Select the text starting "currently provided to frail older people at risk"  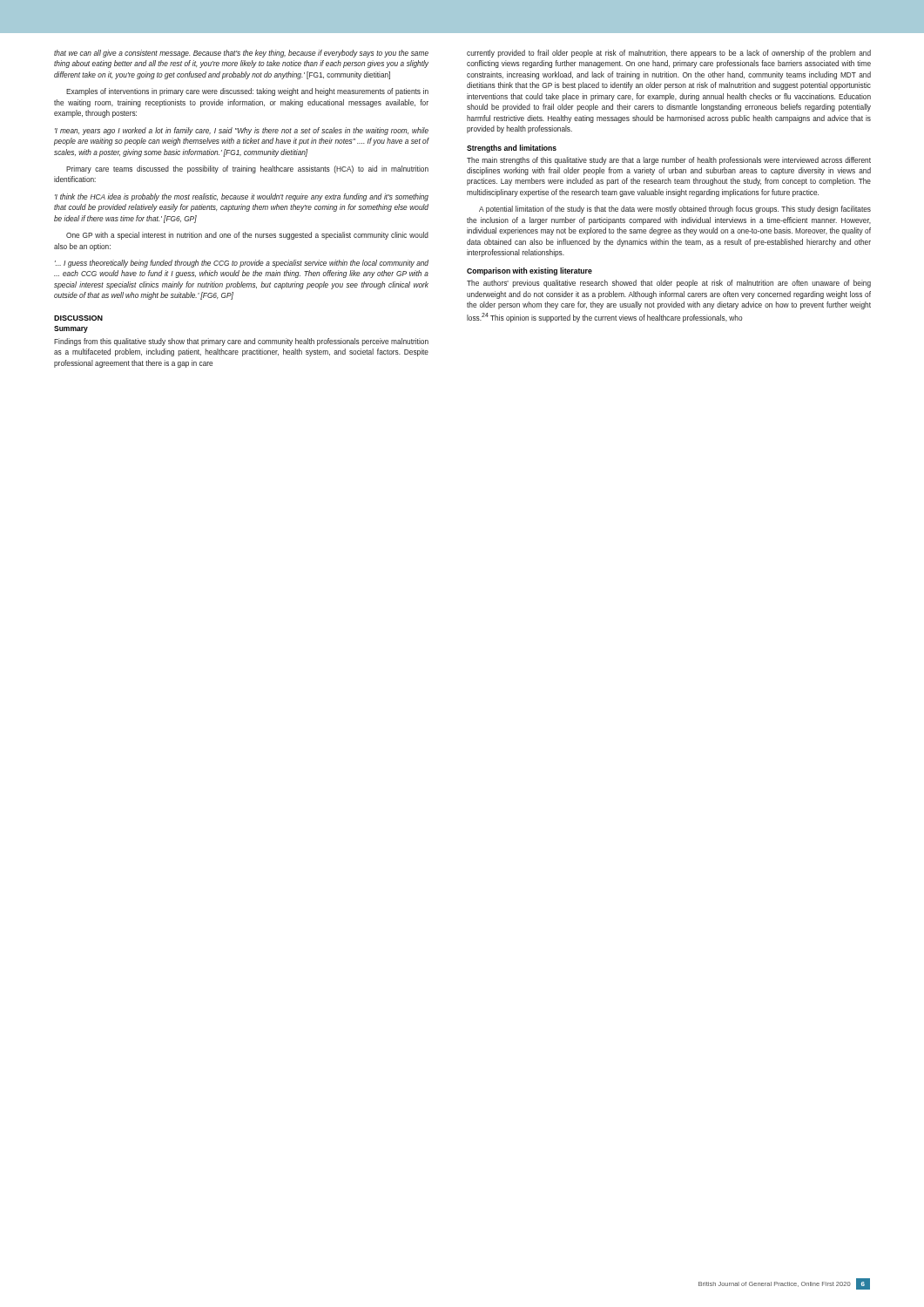[x=669, y=91]
